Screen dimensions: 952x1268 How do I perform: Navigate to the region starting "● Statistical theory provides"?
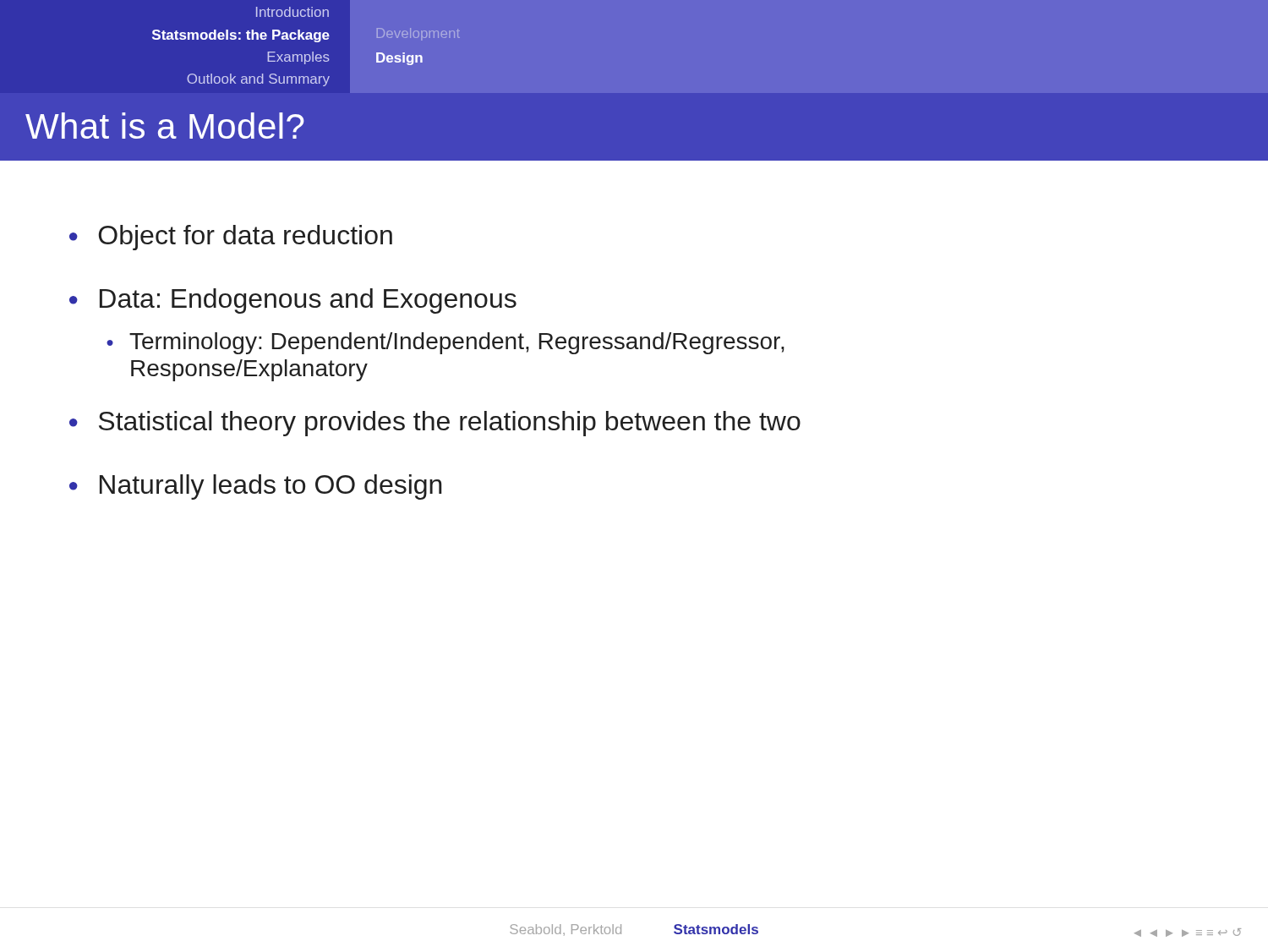434,421
